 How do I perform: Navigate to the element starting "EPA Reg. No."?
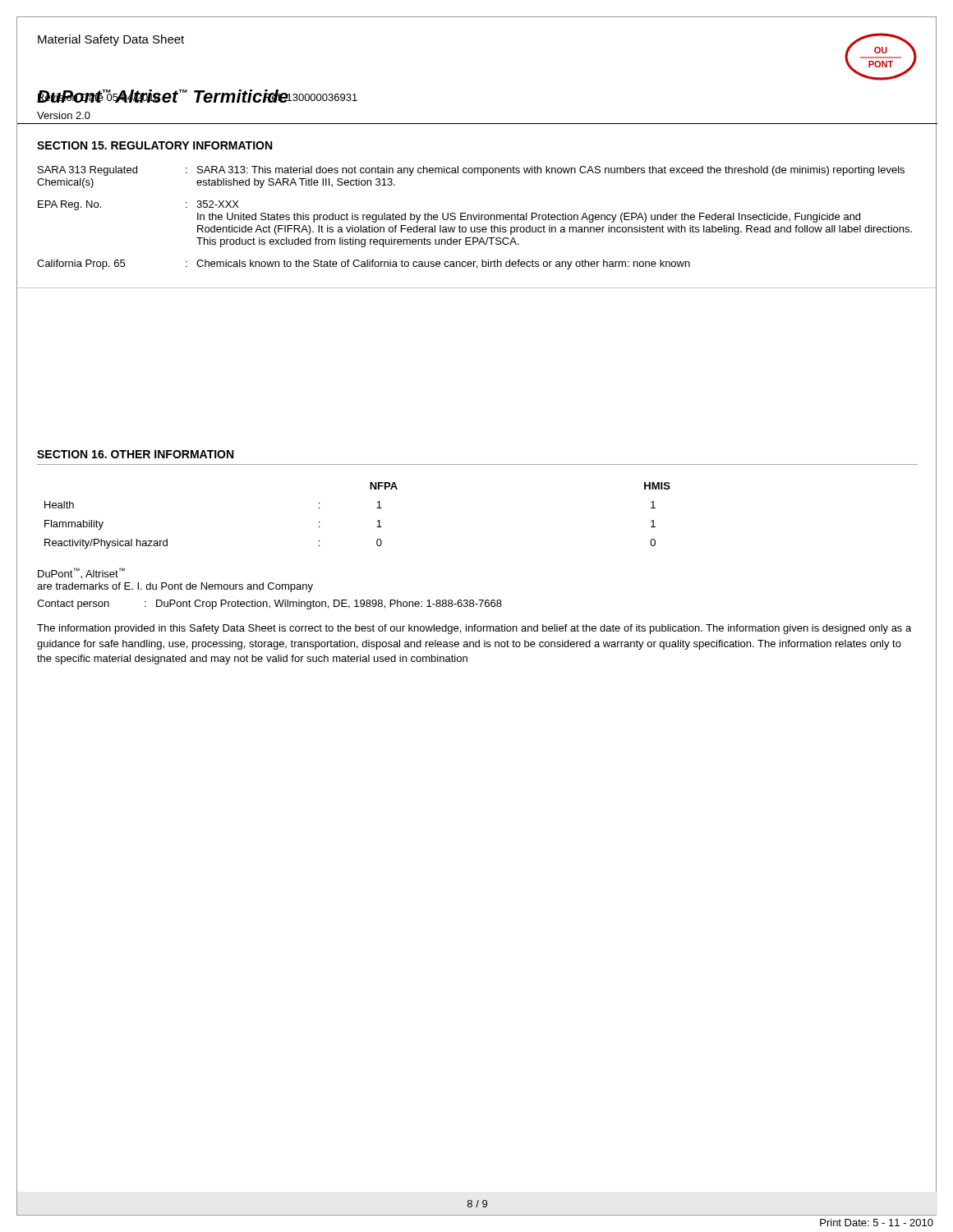tap(477, 223)
